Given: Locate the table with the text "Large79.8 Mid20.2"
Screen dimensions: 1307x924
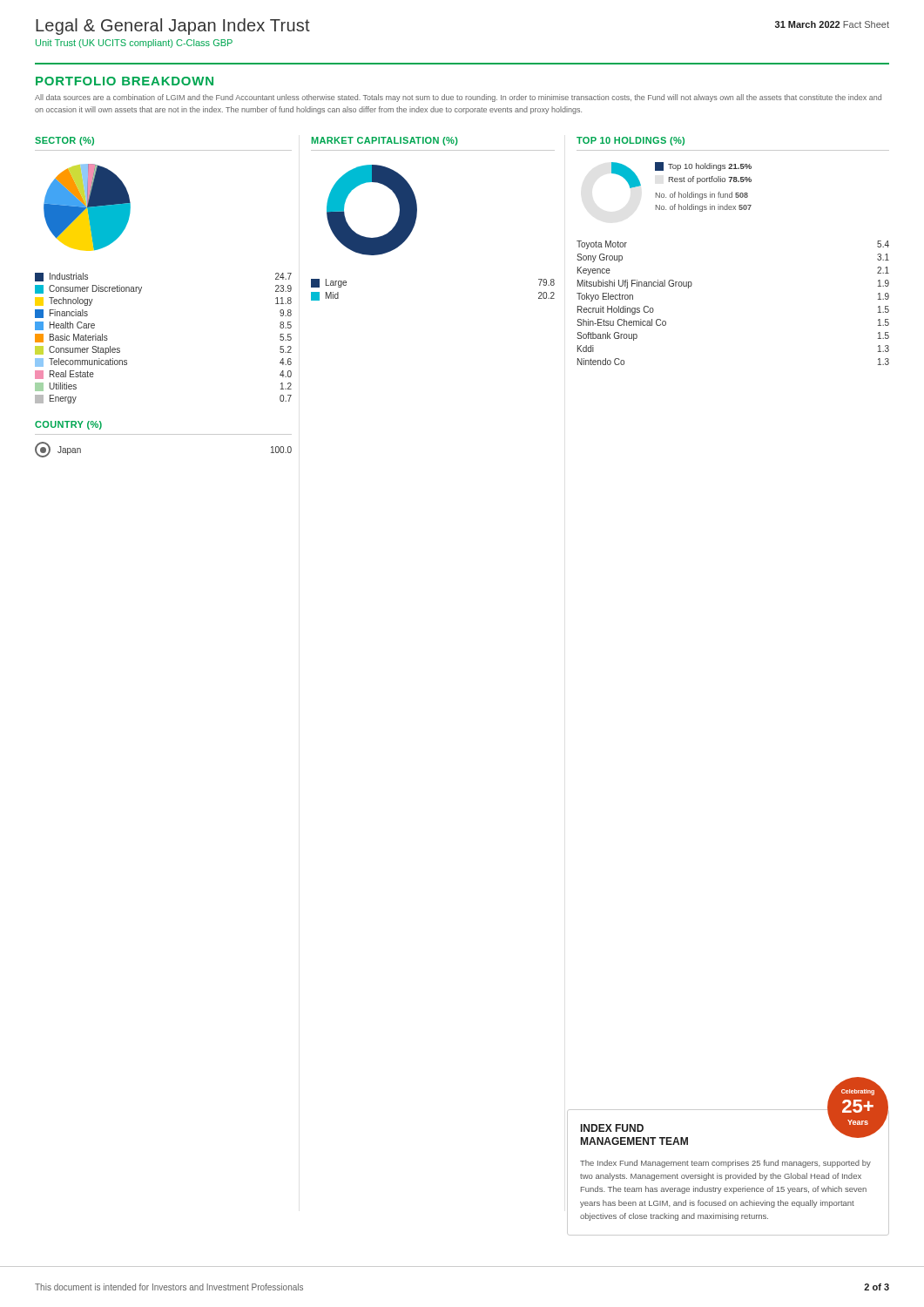Looking at the screenshot, I should [433, 289].
